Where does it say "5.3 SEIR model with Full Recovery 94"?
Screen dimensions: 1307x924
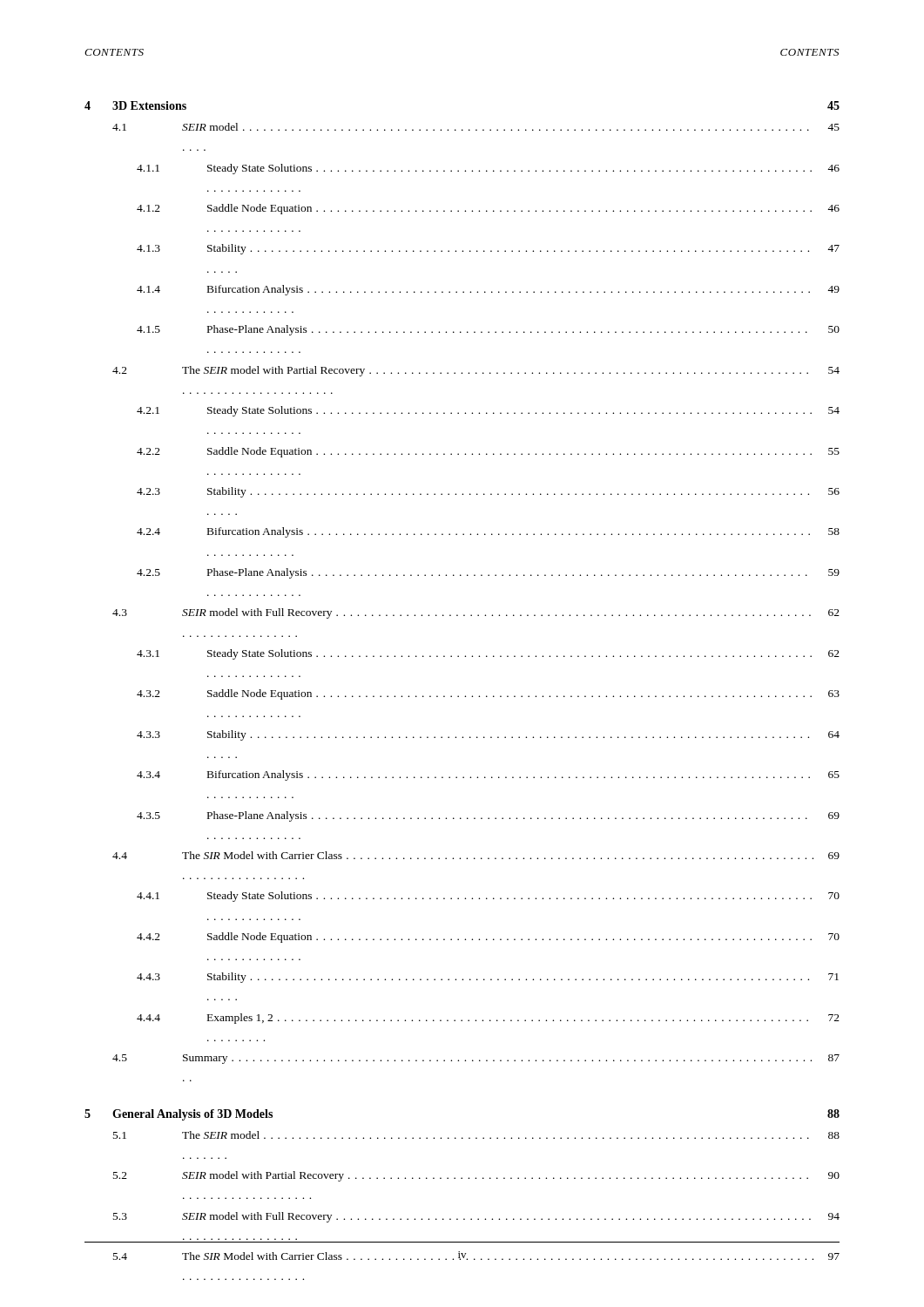pyautogui.click(x=462, y=1226)
